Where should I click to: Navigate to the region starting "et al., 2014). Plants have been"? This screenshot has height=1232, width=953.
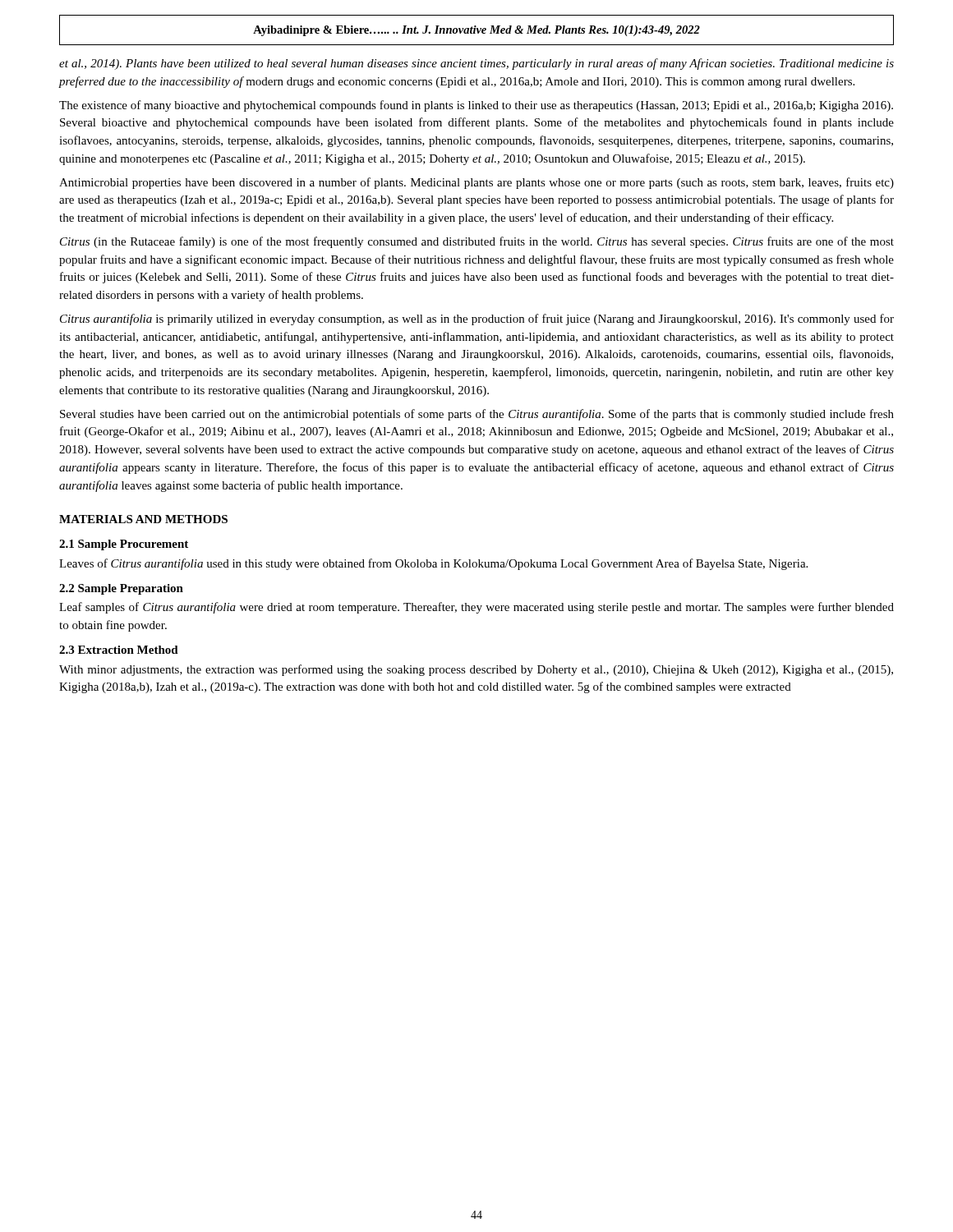pyautogui.click(x=476, y=73)
